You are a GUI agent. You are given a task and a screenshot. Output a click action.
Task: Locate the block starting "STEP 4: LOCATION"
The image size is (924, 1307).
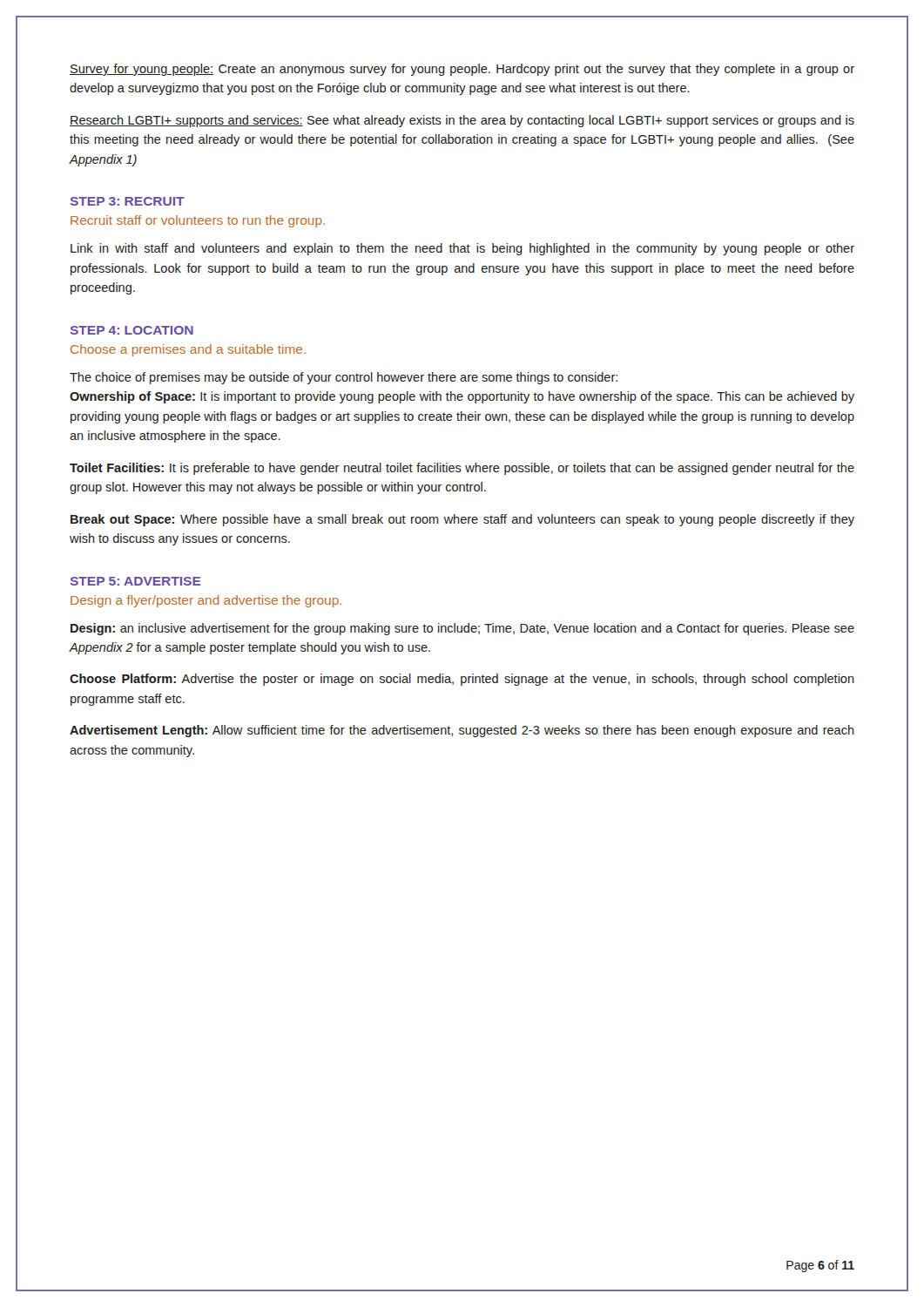(132, 330)
